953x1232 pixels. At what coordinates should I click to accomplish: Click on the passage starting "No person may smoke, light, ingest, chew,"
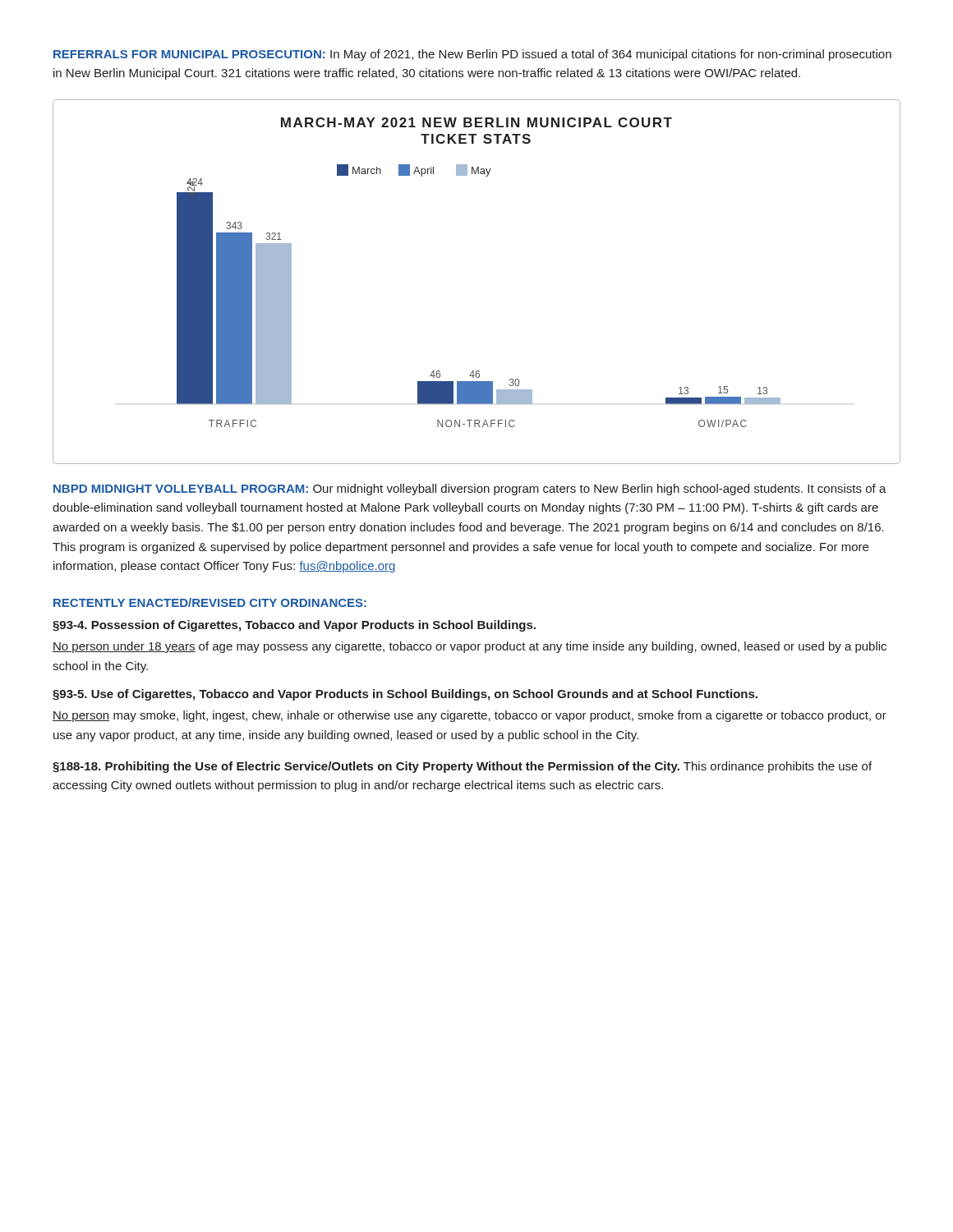469,725
